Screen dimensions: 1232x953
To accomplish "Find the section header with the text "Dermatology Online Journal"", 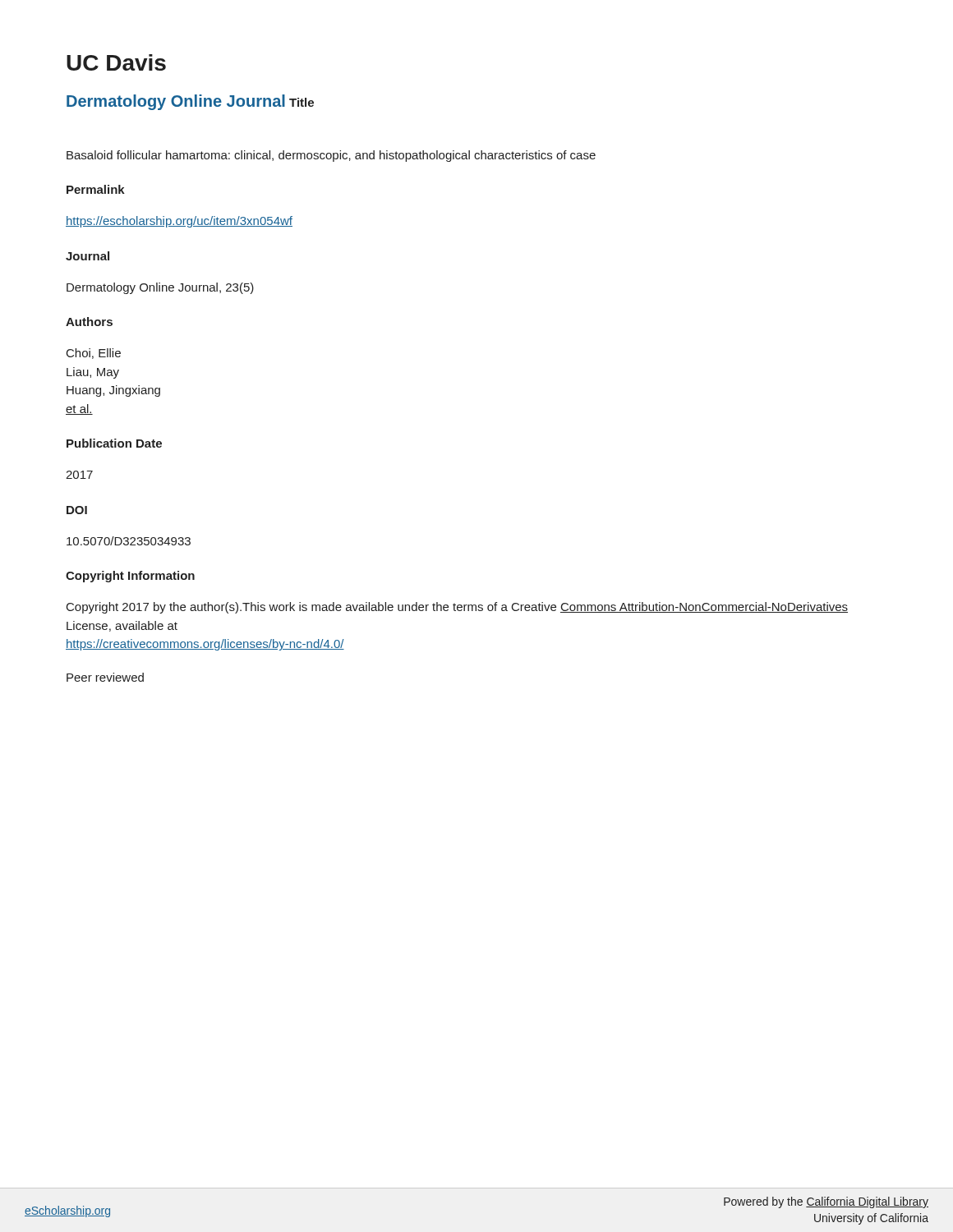I will [176, 101].
